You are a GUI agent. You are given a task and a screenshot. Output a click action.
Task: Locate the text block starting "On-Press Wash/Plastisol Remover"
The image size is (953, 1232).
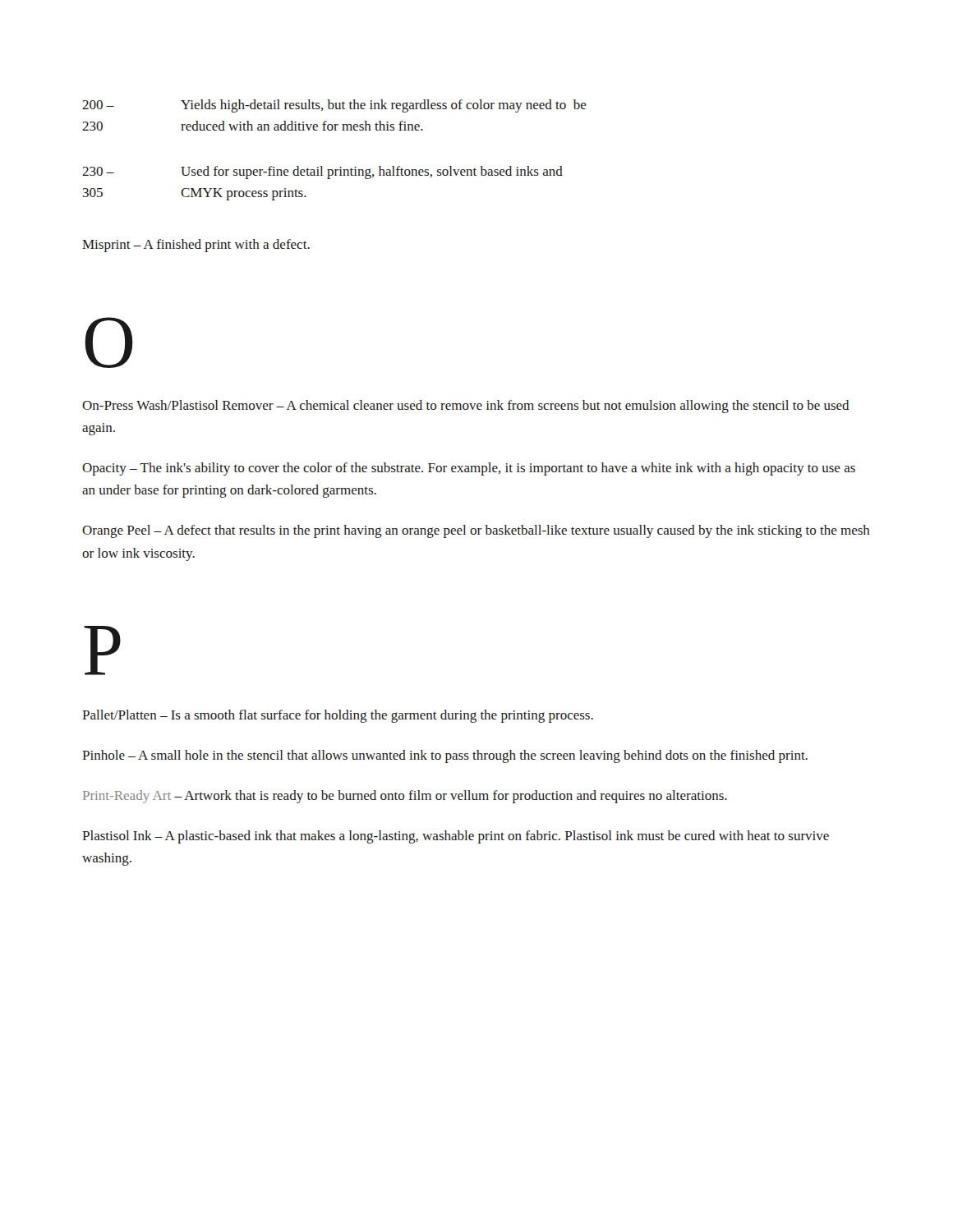[x=466, y=416]
